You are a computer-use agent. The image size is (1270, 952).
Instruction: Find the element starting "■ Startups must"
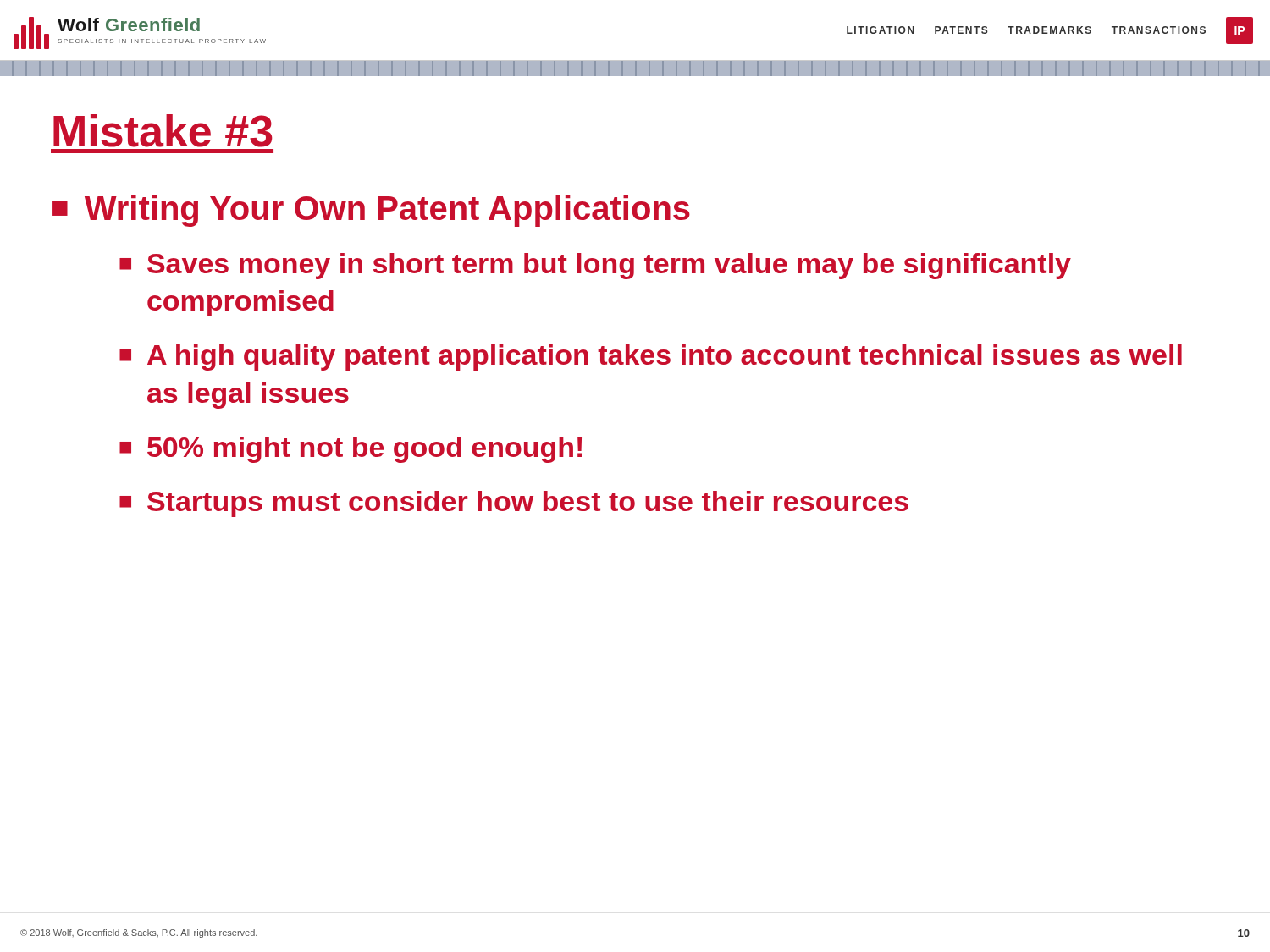click(x=514, y=501)
